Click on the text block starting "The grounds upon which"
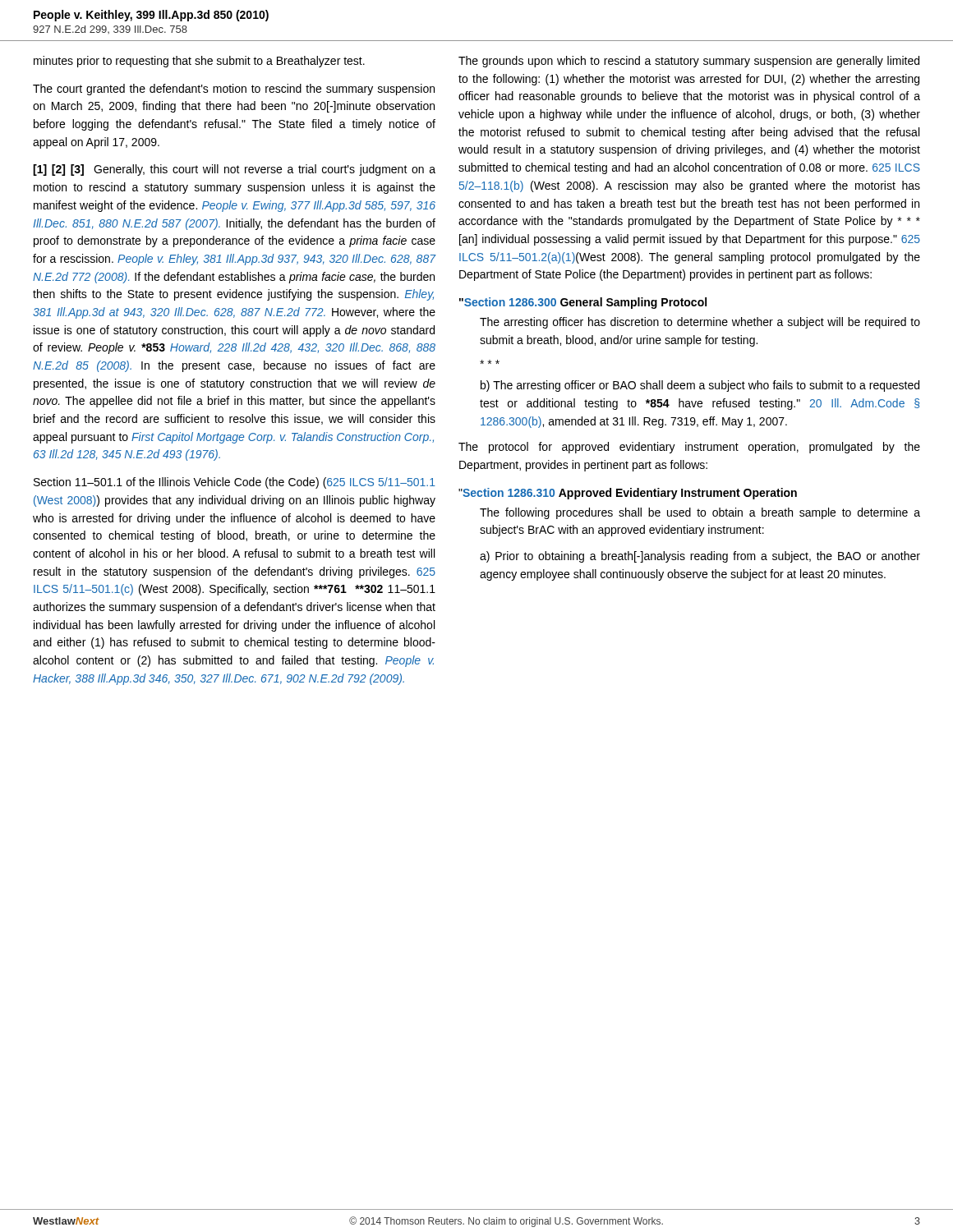953x1232 pixels. point(689,168)
